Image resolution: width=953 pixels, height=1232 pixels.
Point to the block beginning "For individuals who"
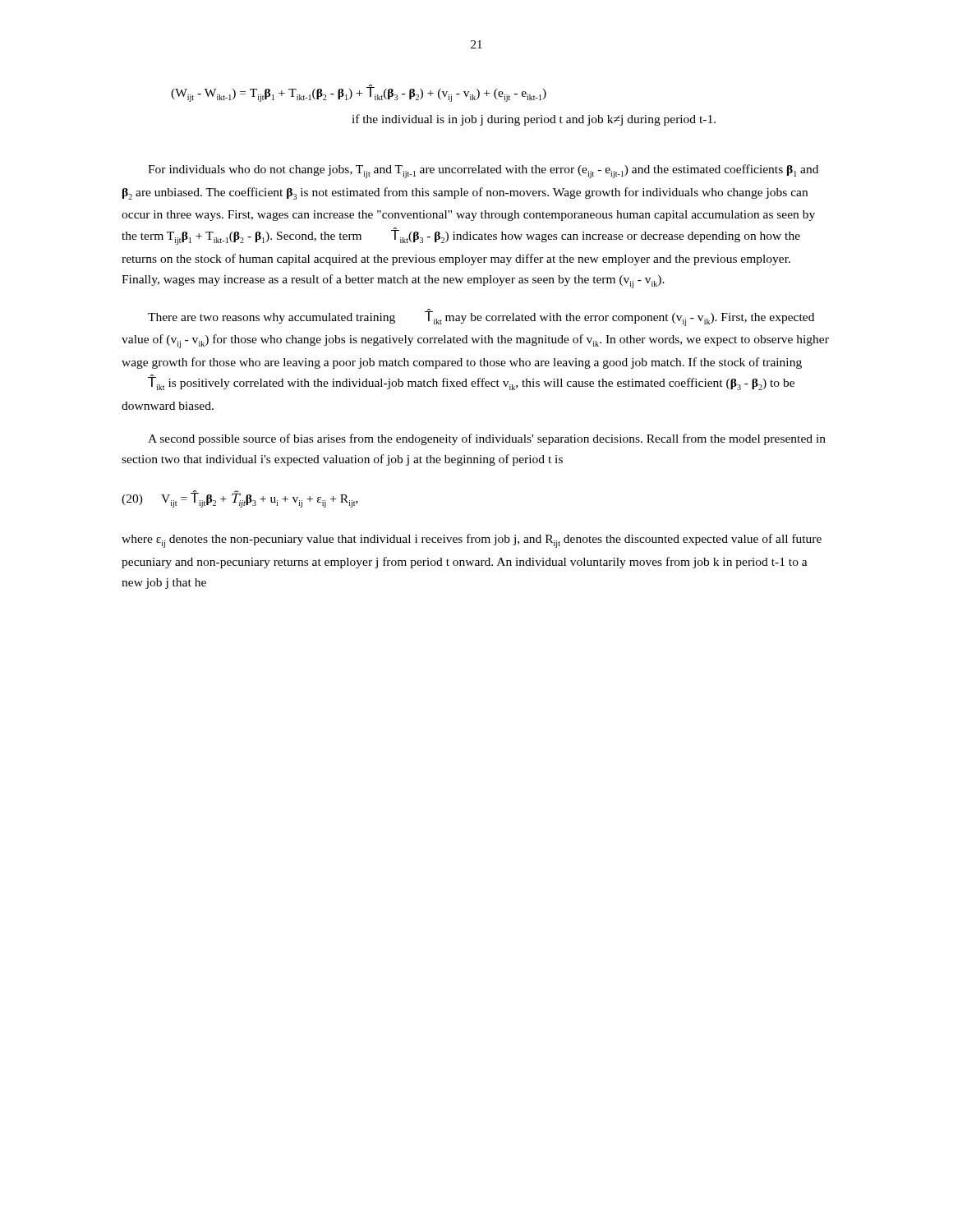pyautogui.click(x=470, y=225)
